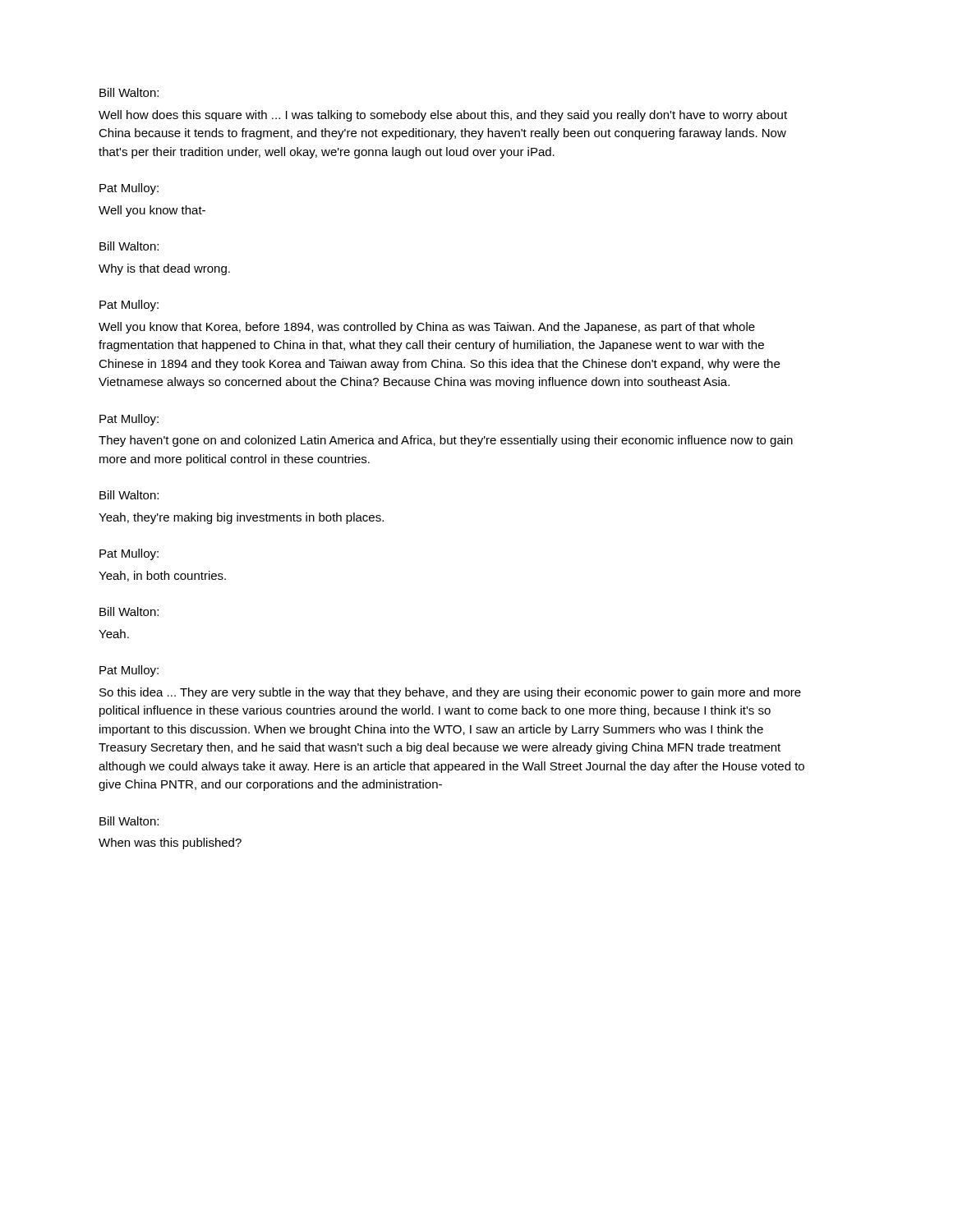Point to the block beginning "Pat Mulloy: Yeah, in both"

pos(129,554)
